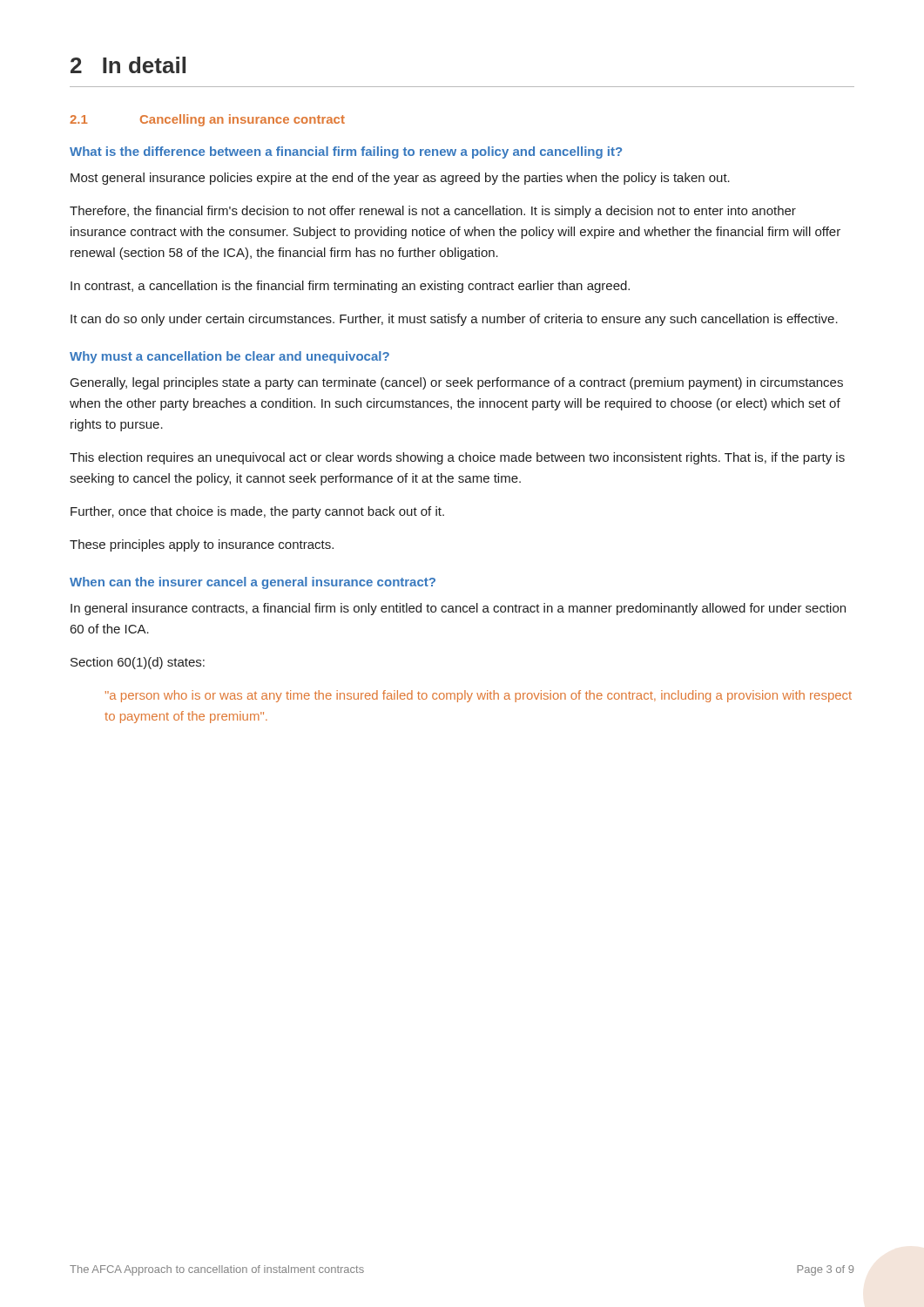The height and width of the screenshot is (1307, 924).
Task: Locate the section header that says "2.1 Cancelling an insurance contract"
Action: (207, 119)
